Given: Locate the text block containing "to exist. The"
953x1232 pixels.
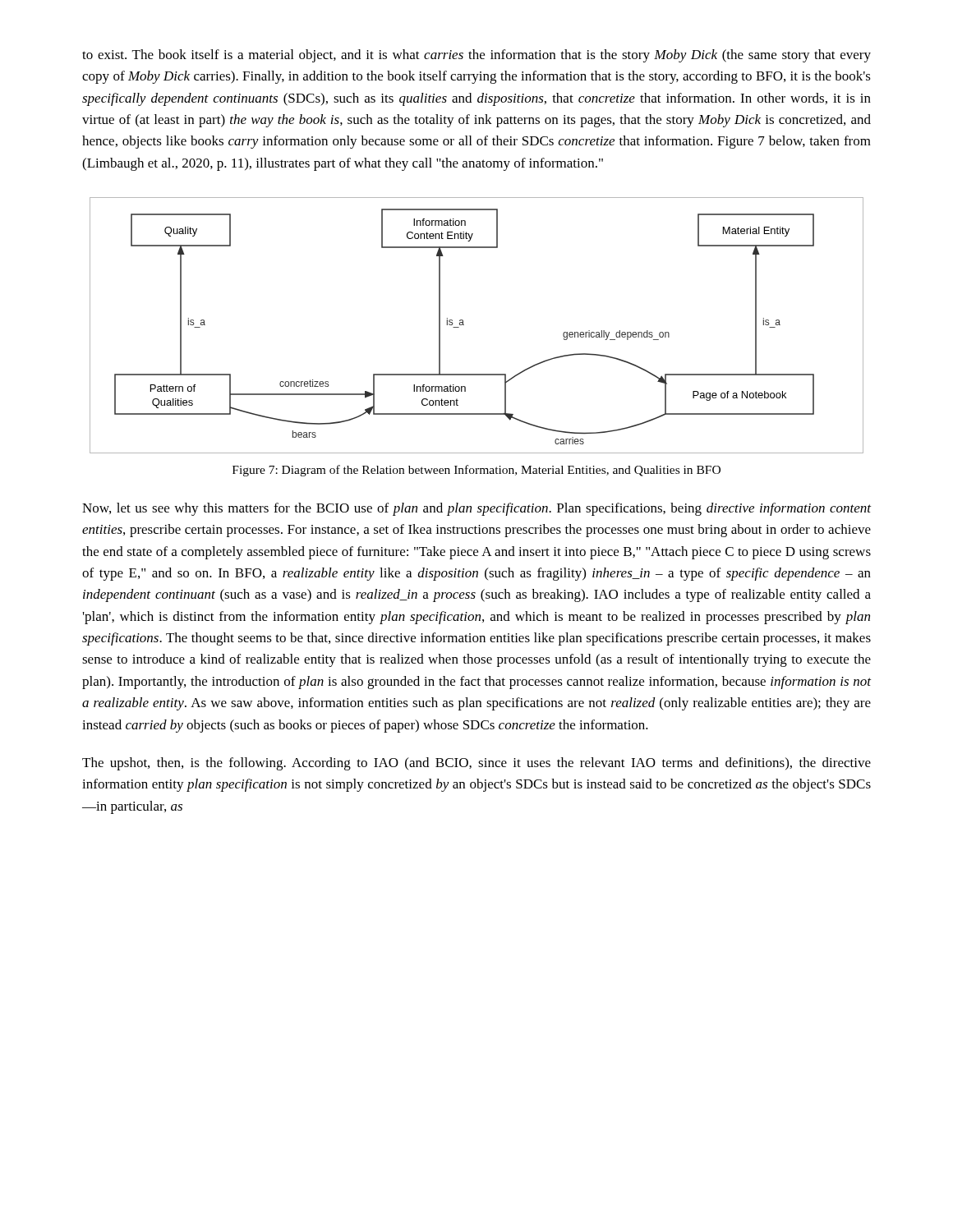Looking at the screenshot, I should [x=476, y=109].
